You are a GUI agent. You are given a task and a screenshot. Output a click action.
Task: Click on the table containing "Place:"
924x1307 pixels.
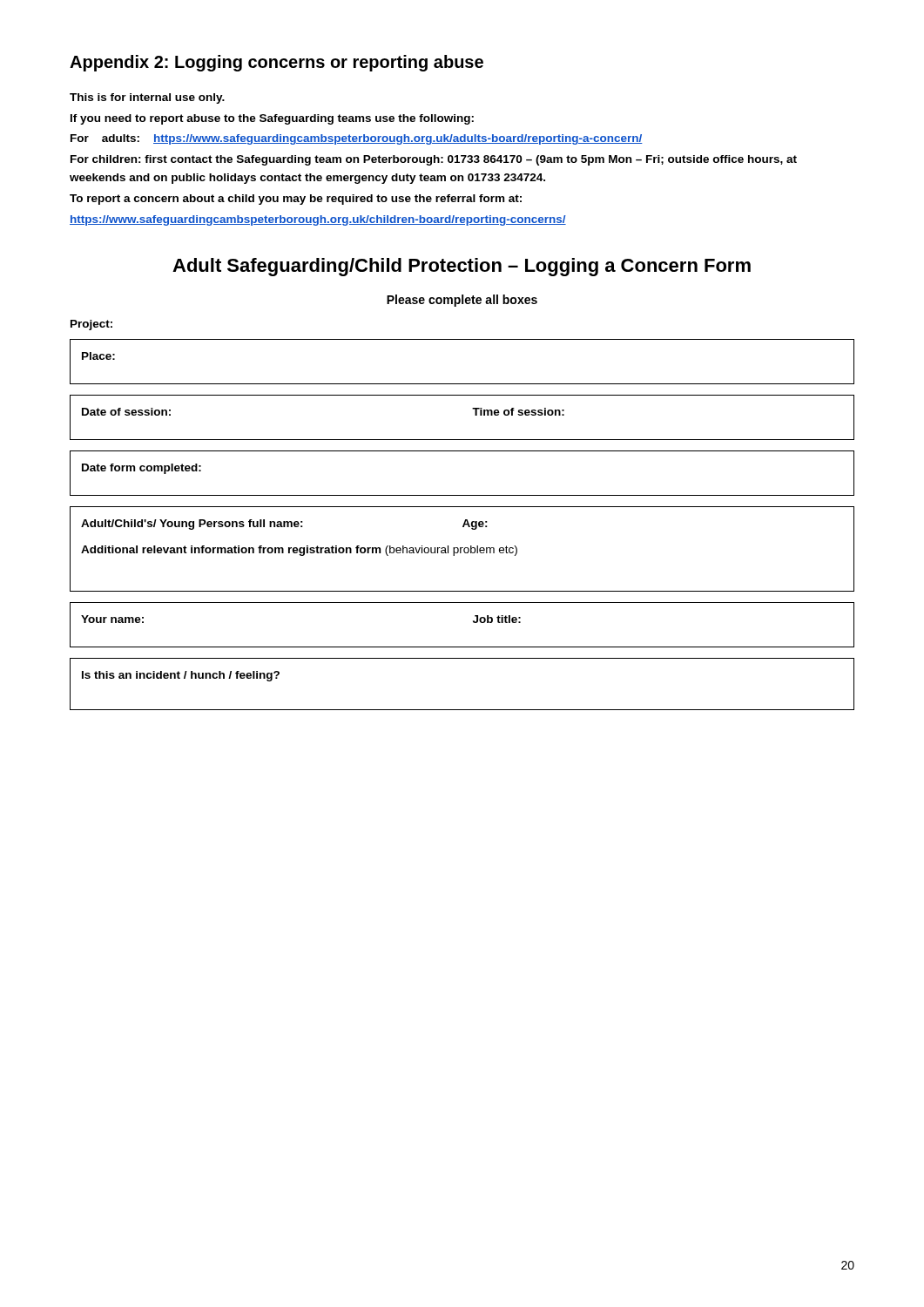pos(462,361)
